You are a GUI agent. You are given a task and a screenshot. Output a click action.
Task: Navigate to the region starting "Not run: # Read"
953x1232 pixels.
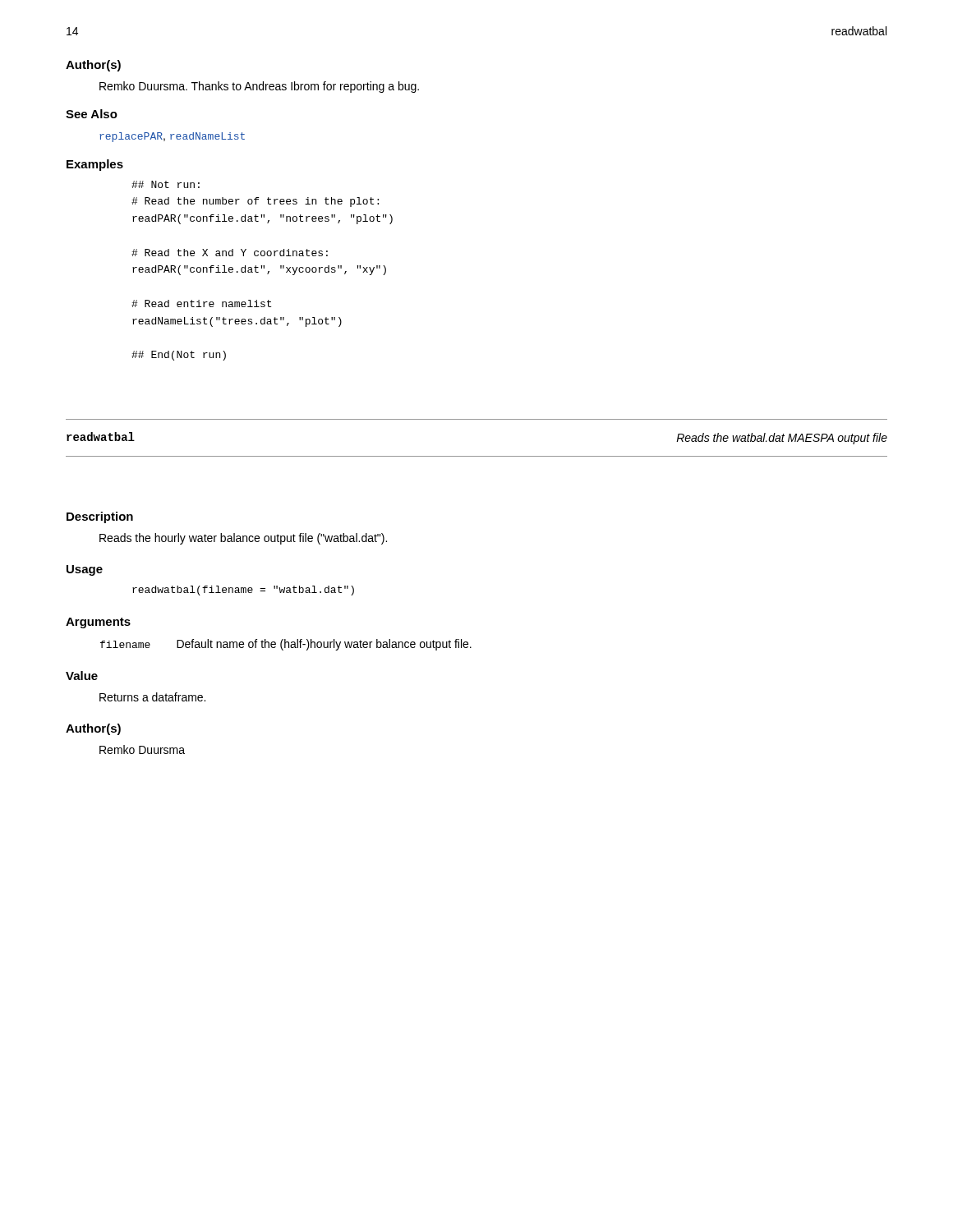tap(166, 184)
